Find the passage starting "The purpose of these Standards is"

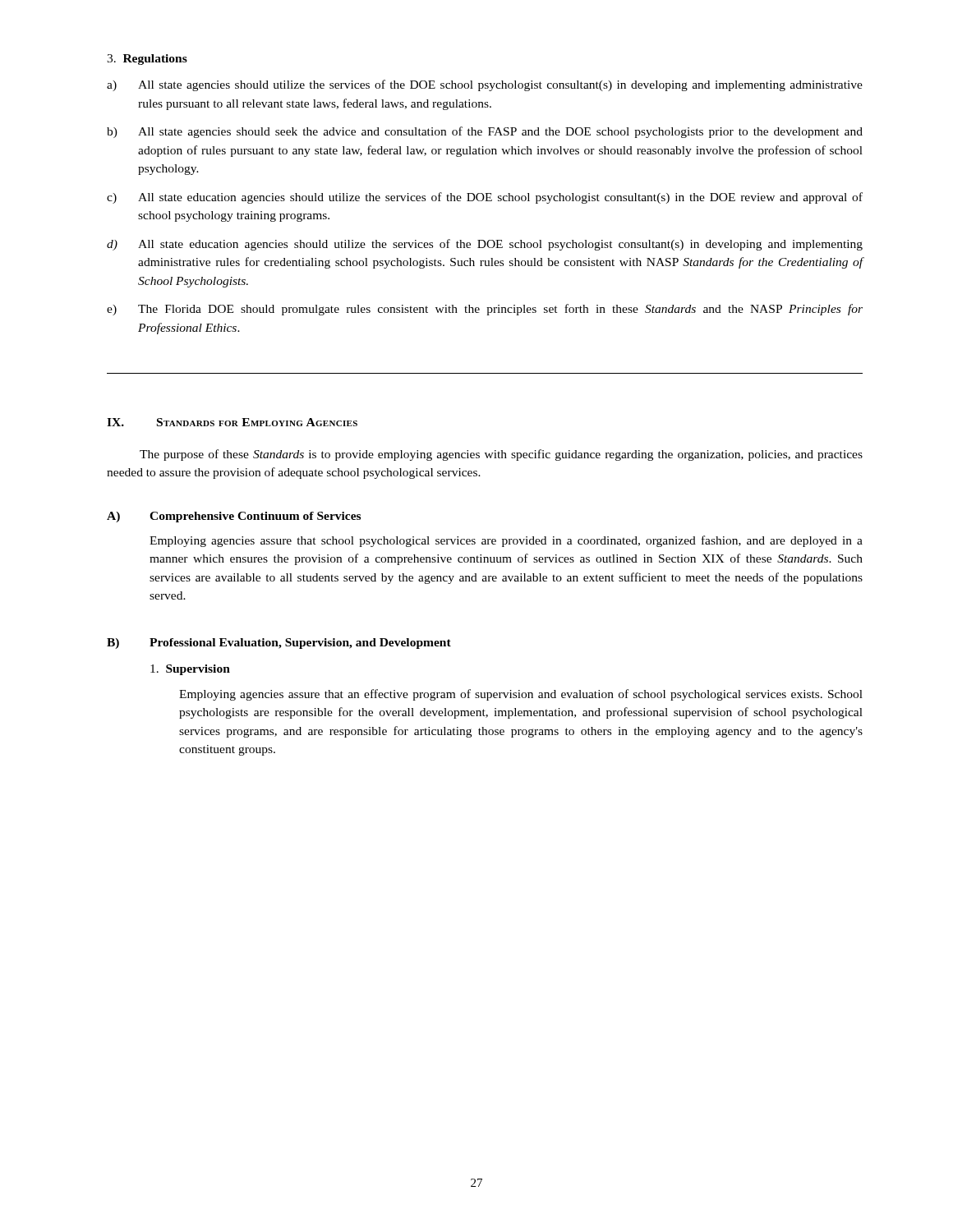(x=485, y=463)
